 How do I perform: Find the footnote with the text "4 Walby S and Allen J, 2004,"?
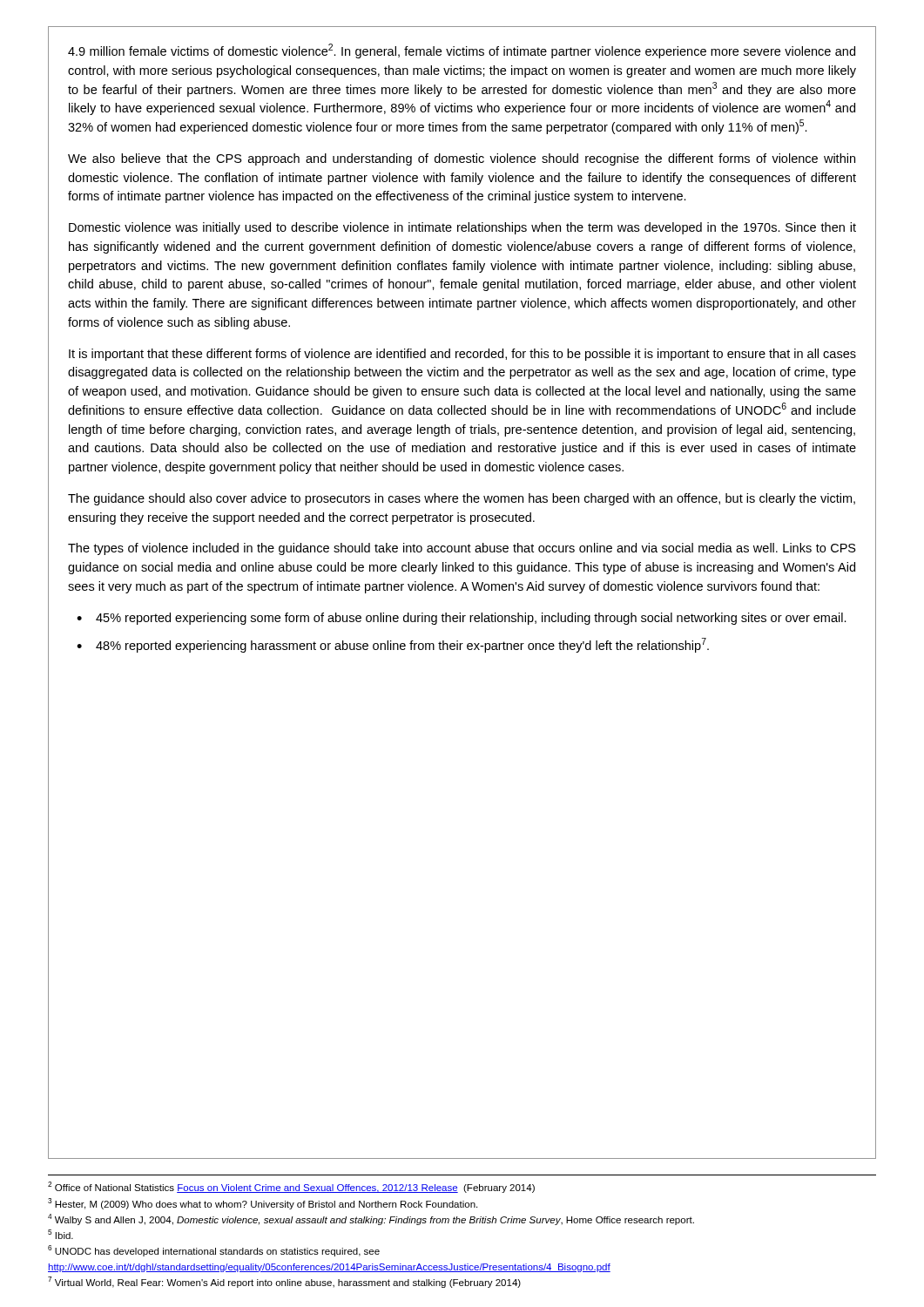pyautogui.click(x=371, y=1219)
